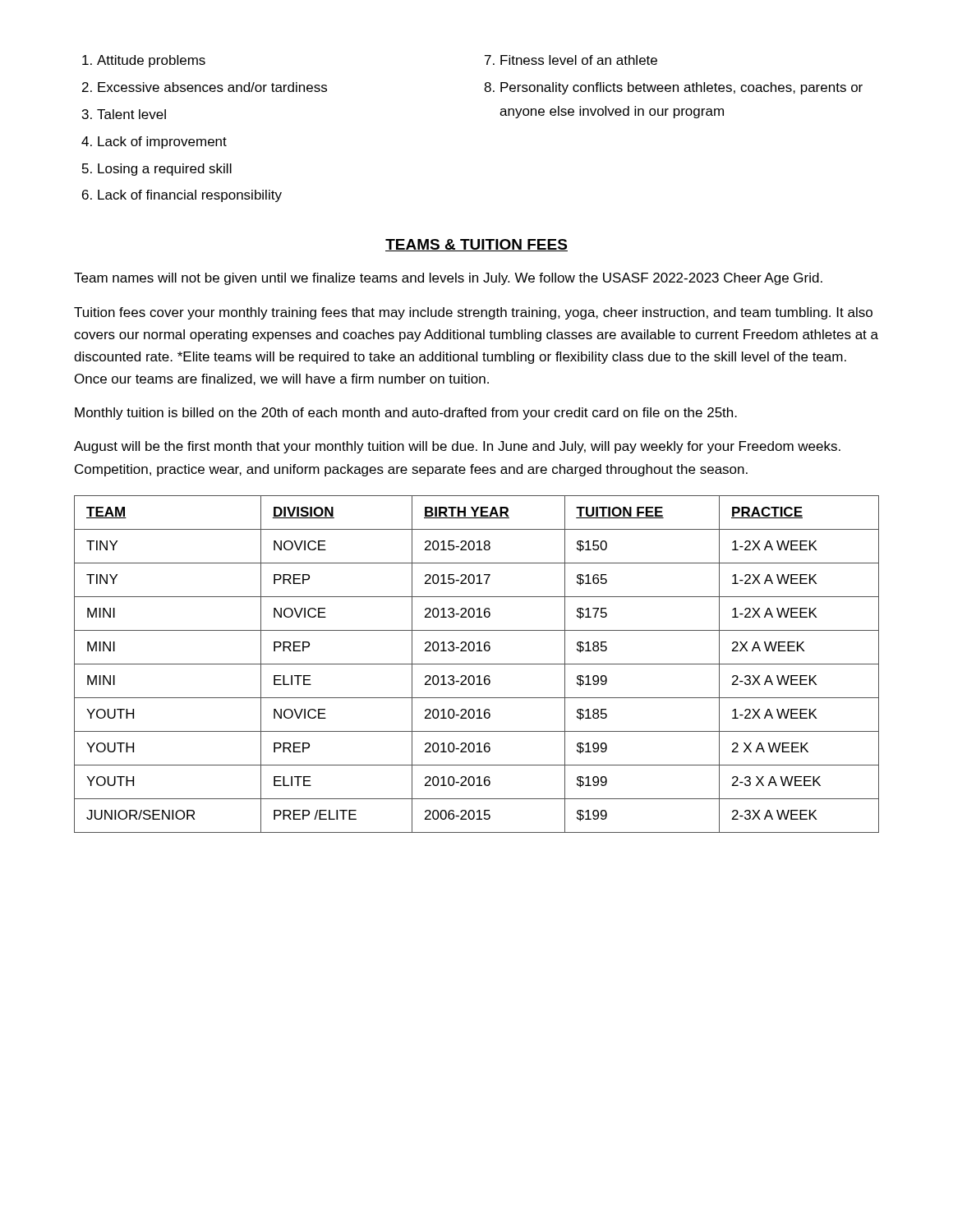
Task: Navigate to the passage starting "Fitness level of an athlete Personality conflicts between"
Action: (x=678, y=86)
